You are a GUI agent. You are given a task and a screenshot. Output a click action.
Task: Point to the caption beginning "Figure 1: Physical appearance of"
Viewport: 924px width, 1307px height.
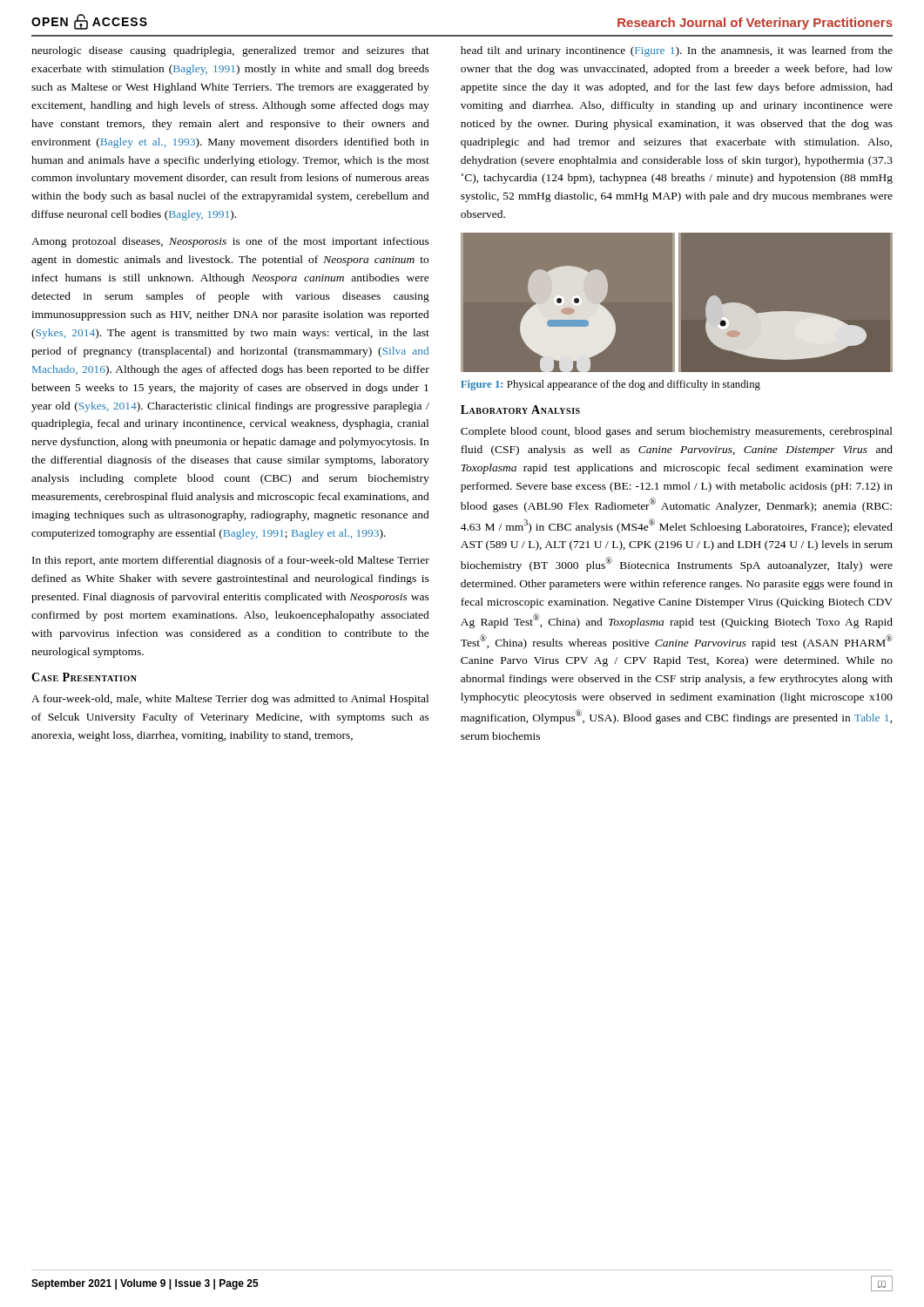pyautogui.click(x=610, y=384)
